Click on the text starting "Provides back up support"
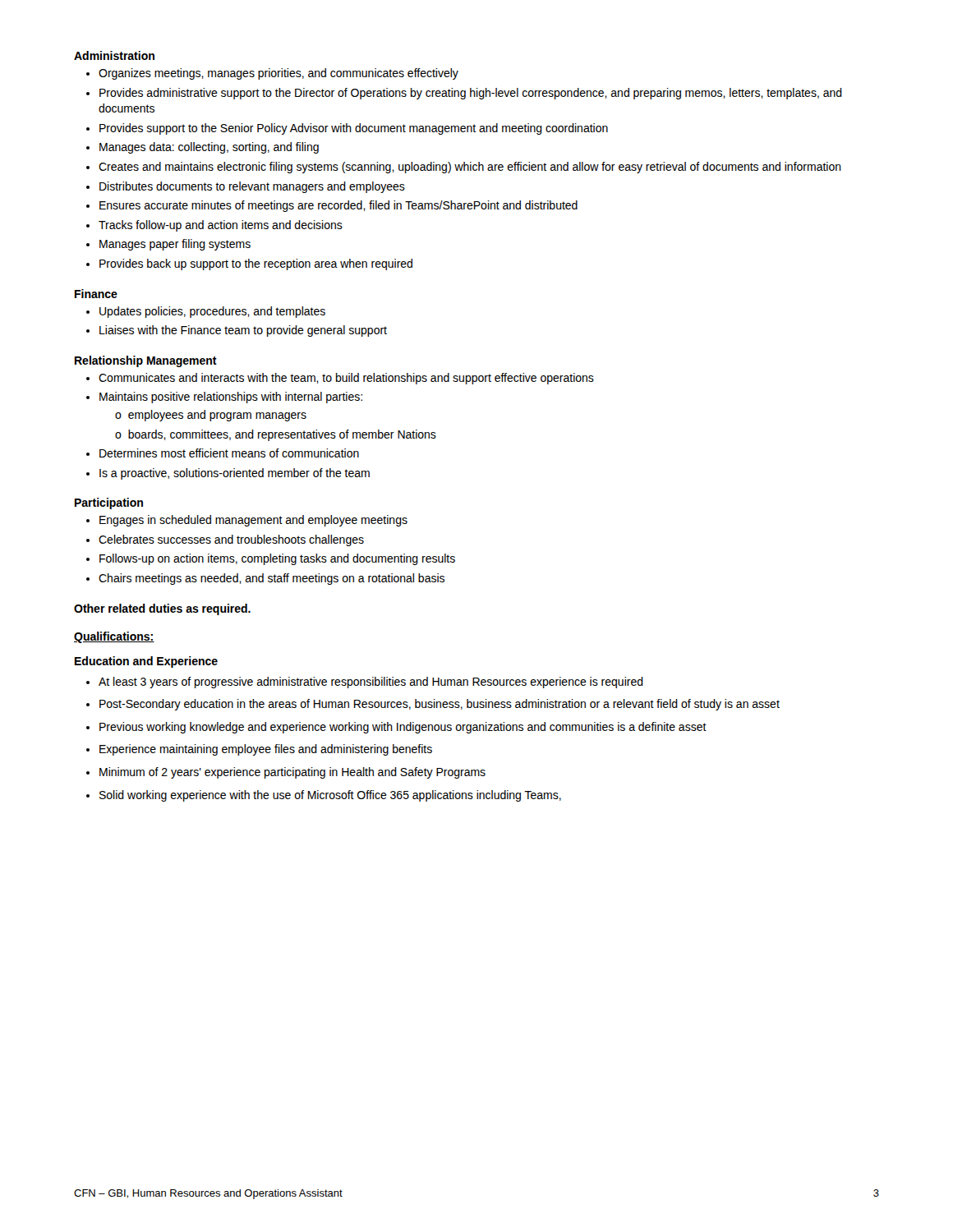 (x=256, y=264)
